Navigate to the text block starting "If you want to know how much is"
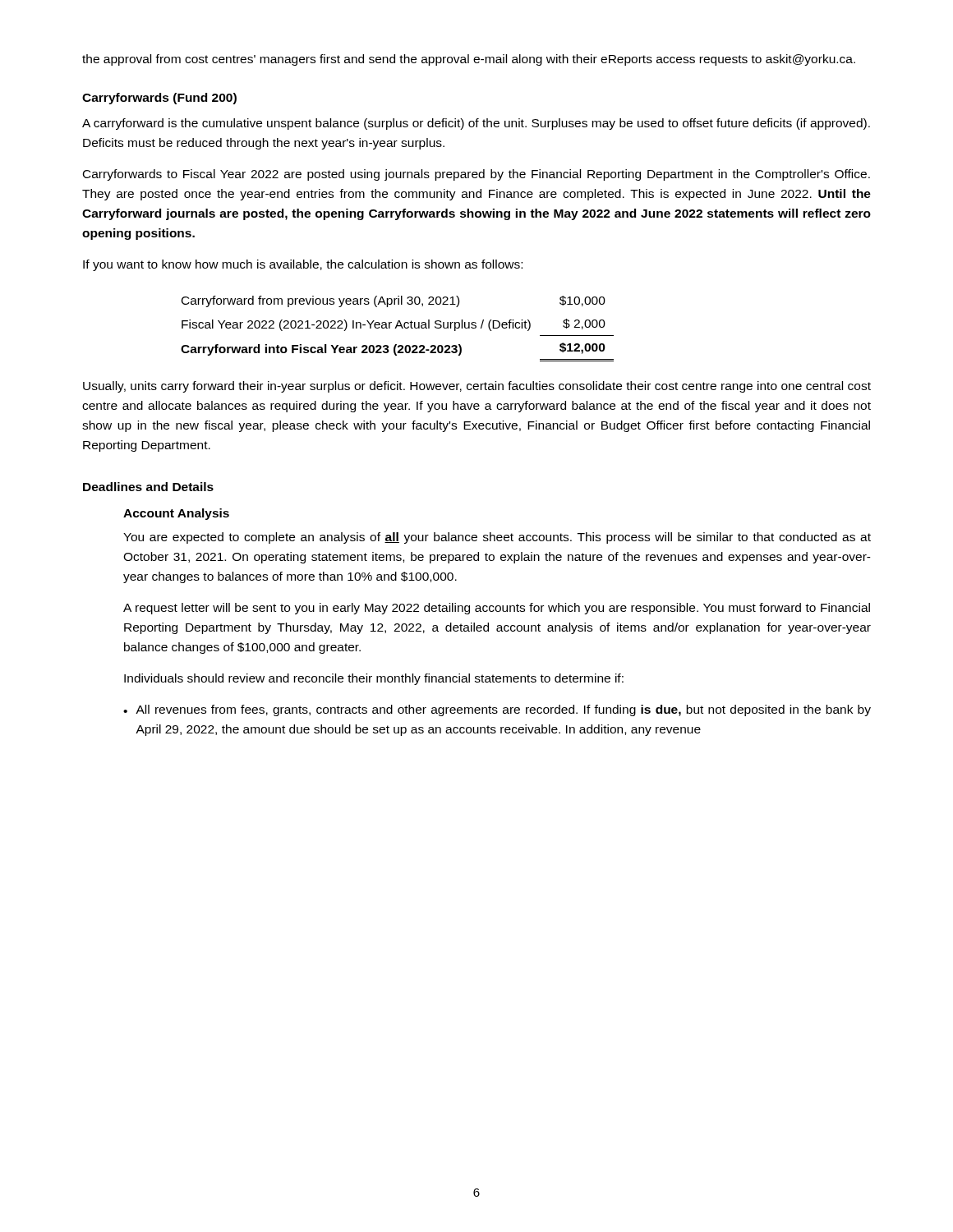Image resolution: width=953 pixels, height=1232 pixels. (303, 264)
